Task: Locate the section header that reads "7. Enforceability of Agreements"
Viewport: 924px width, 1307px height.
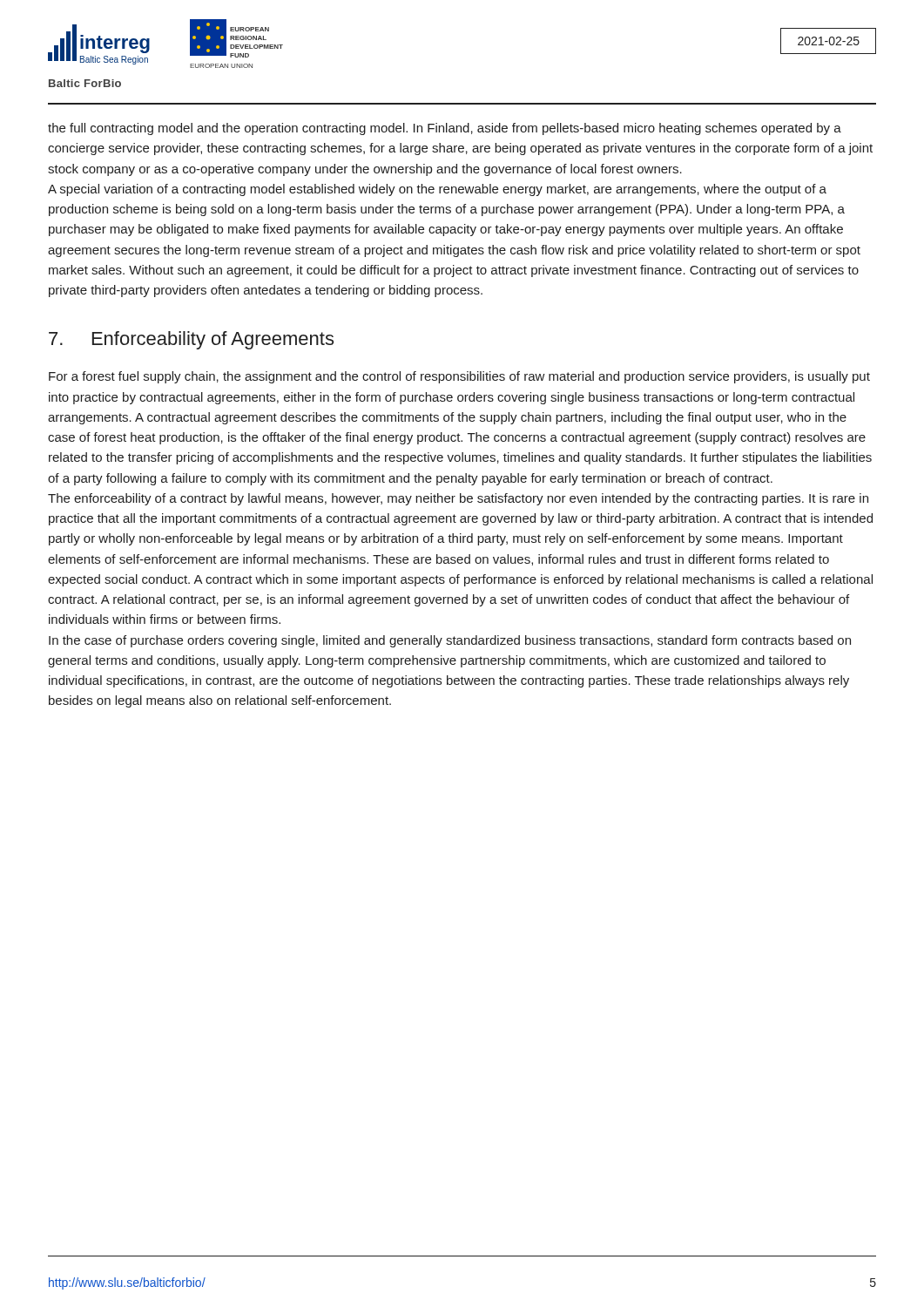Action: [x=191, y=340]
